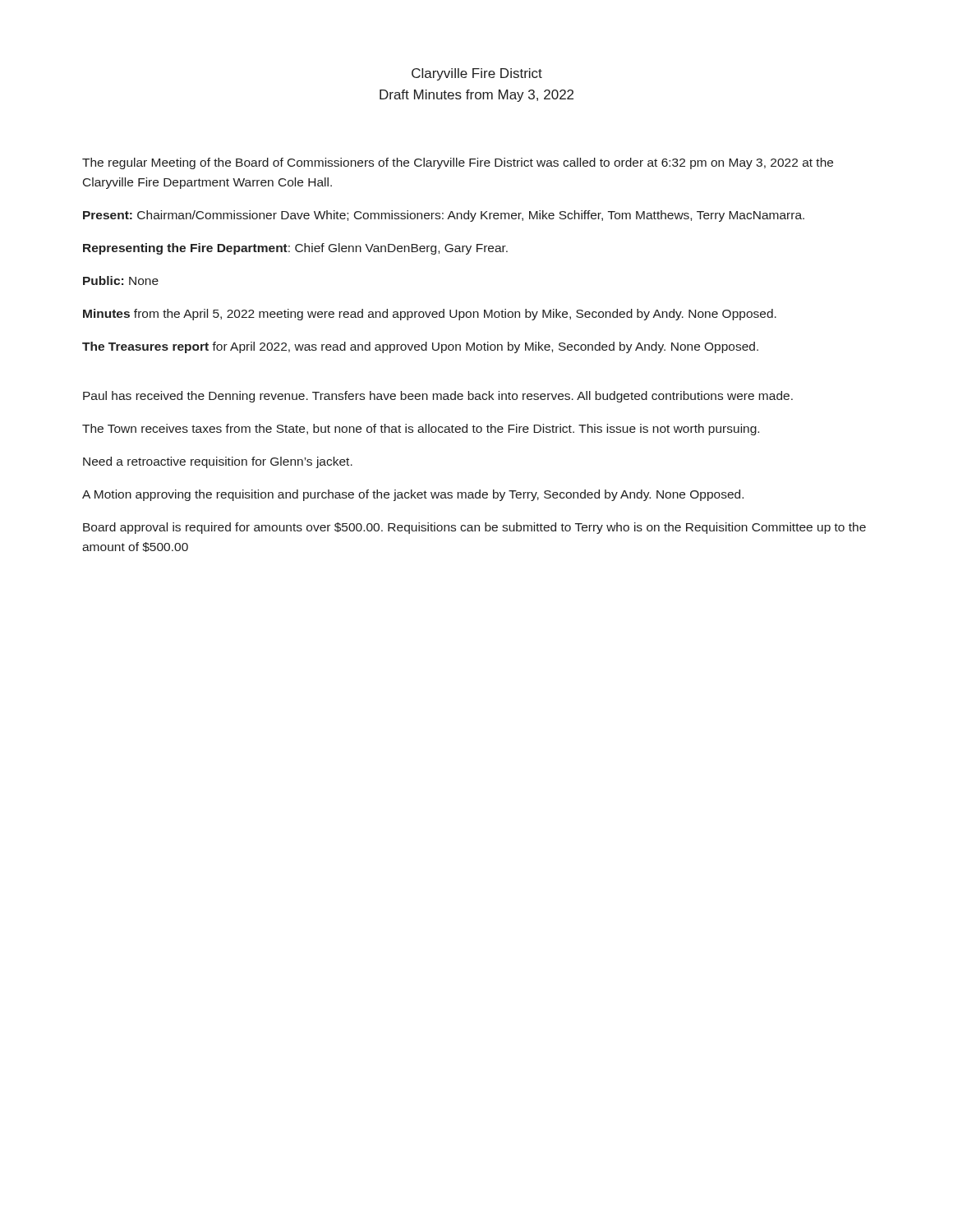Point to the text starting "Public: None"
This screenshot has height=1232, width=953.
click(120, 281)
